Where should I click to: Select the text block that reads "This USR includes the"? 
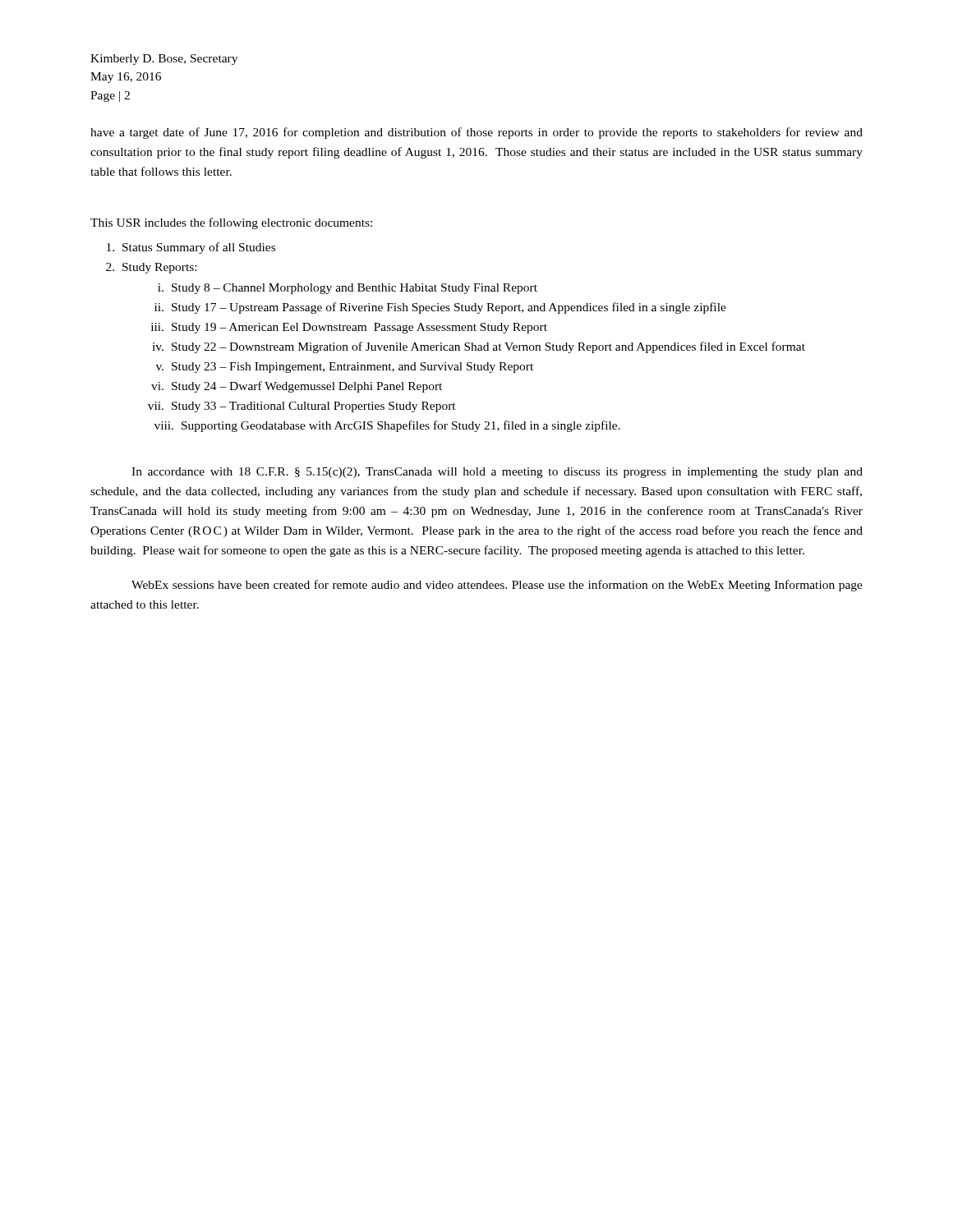tap(232, 223)
